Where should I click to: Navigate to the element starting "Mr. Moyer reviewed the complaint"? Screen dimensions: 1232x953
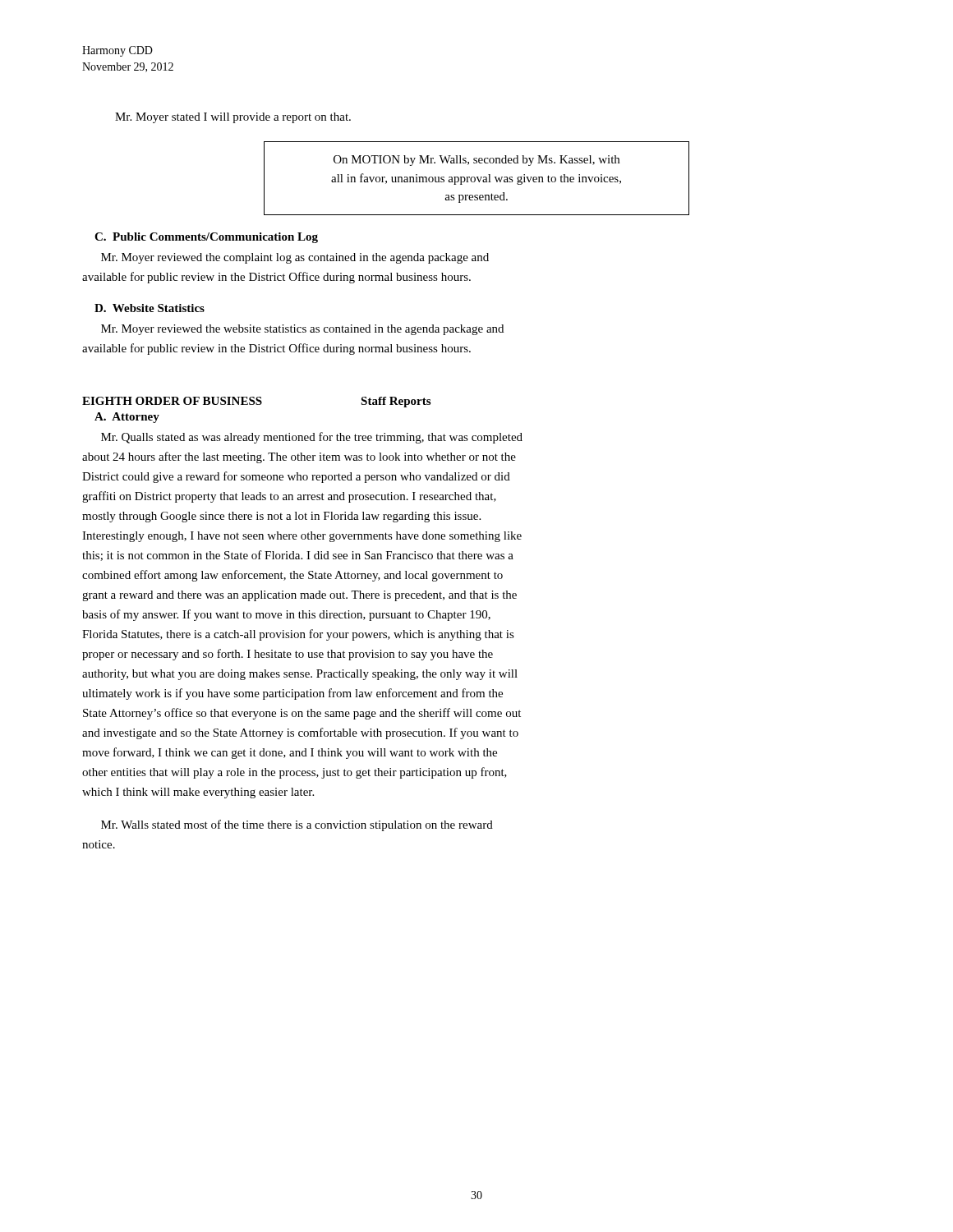476,266
